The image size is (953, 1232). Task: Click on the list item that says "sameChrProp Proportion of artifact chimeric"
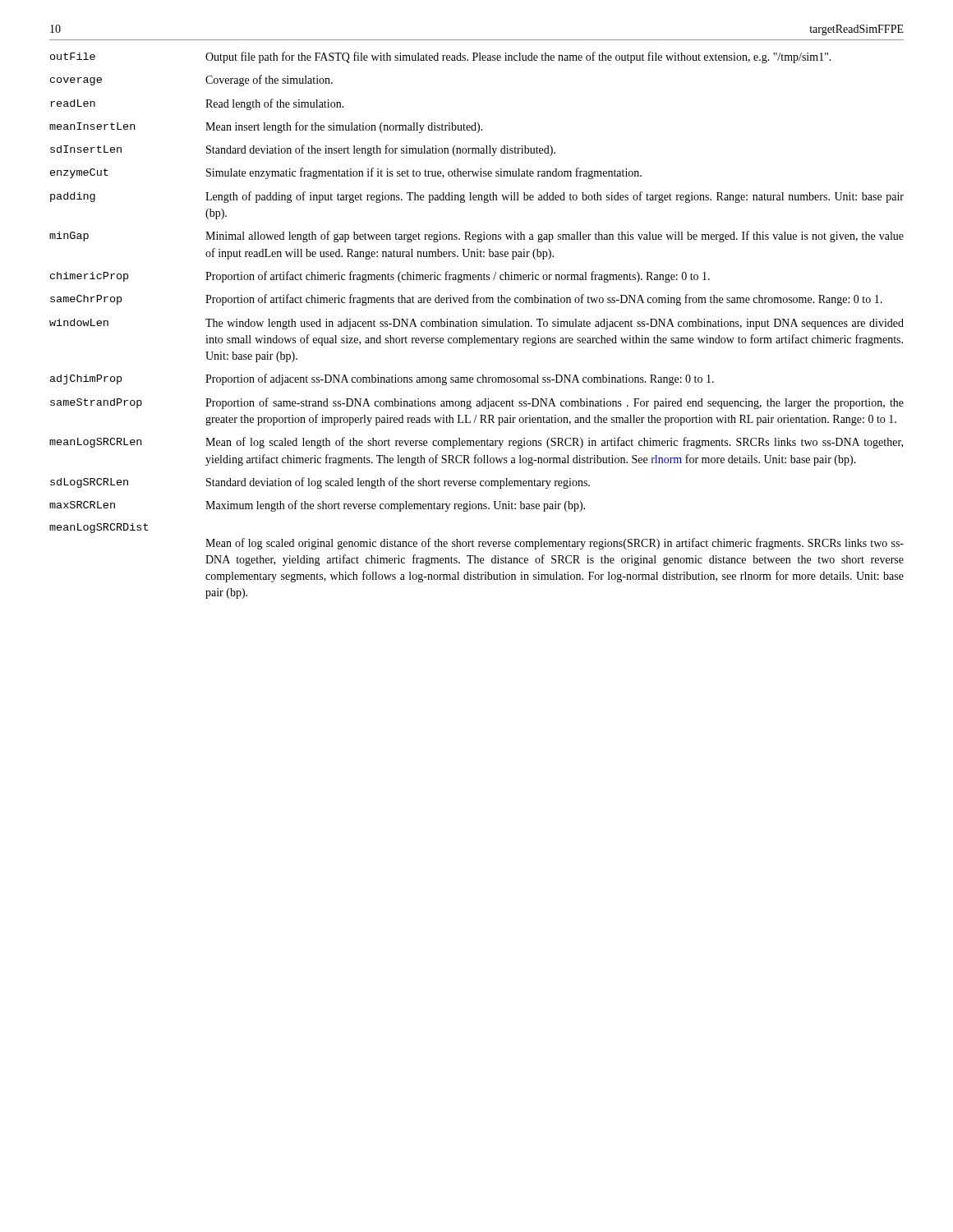coord(476,300)
